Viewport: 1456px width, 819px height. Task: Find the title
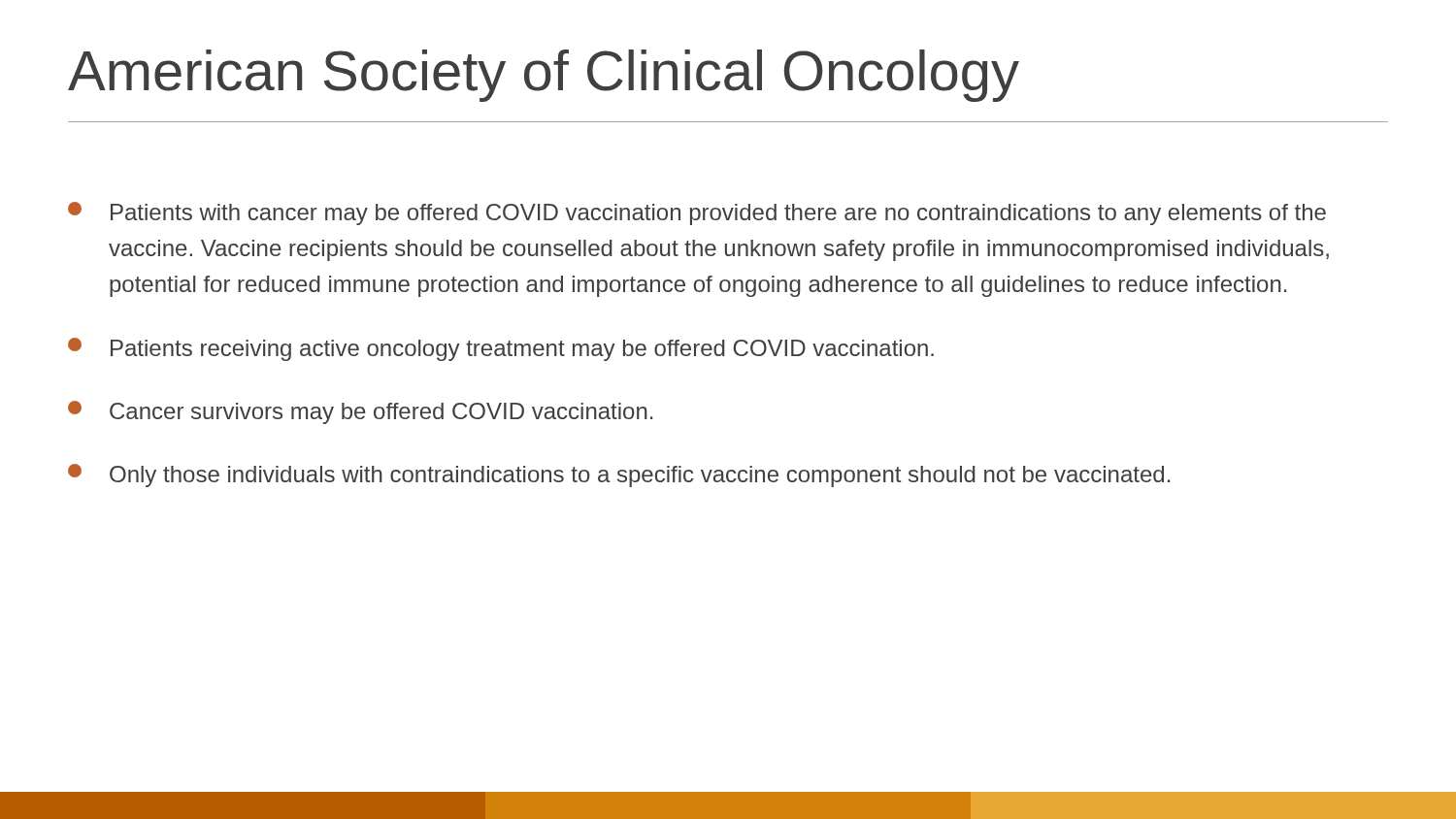click(x=728, y=71)
